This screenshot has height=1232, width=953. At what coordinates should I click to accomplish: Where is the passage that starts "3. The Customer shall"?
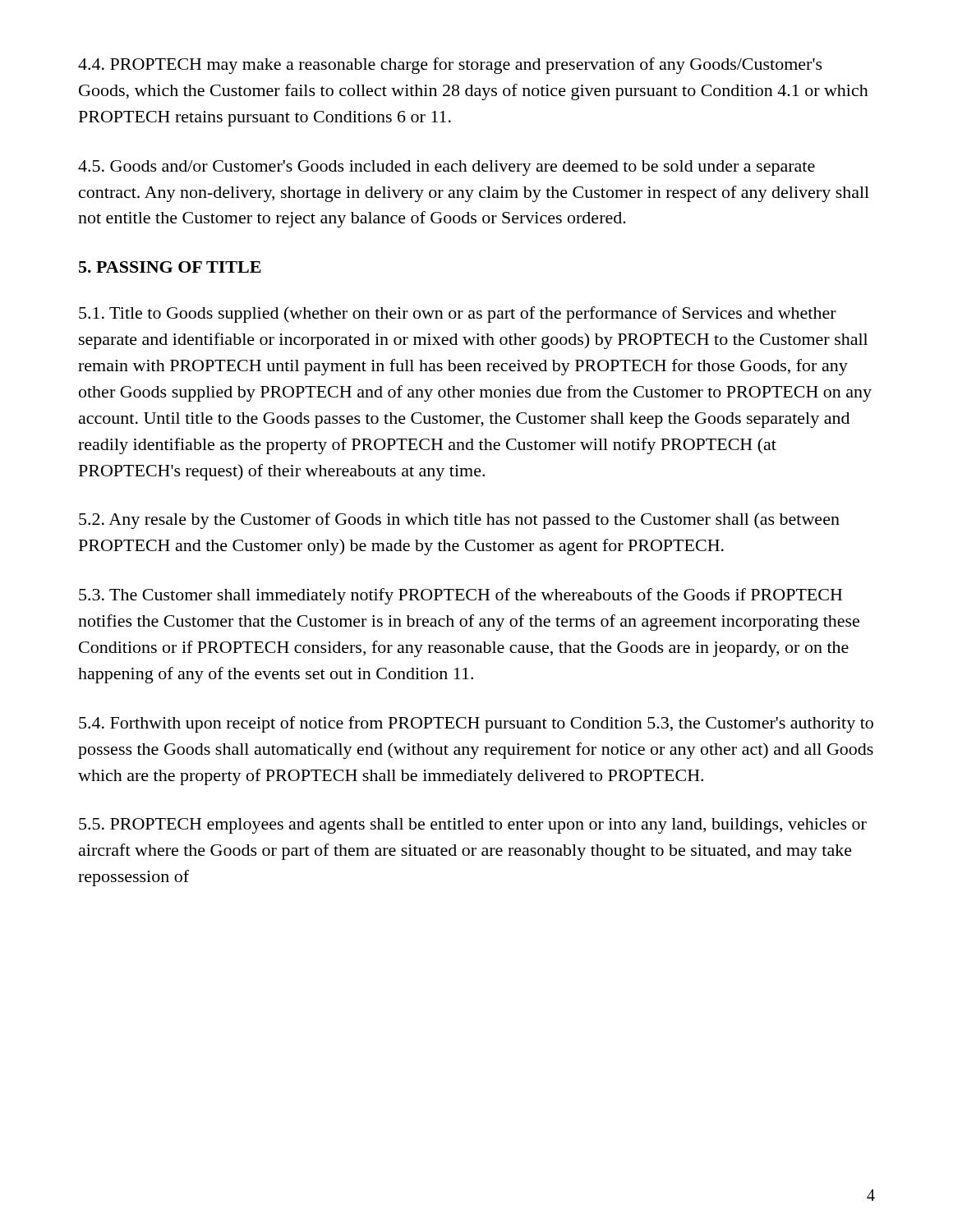469,634
